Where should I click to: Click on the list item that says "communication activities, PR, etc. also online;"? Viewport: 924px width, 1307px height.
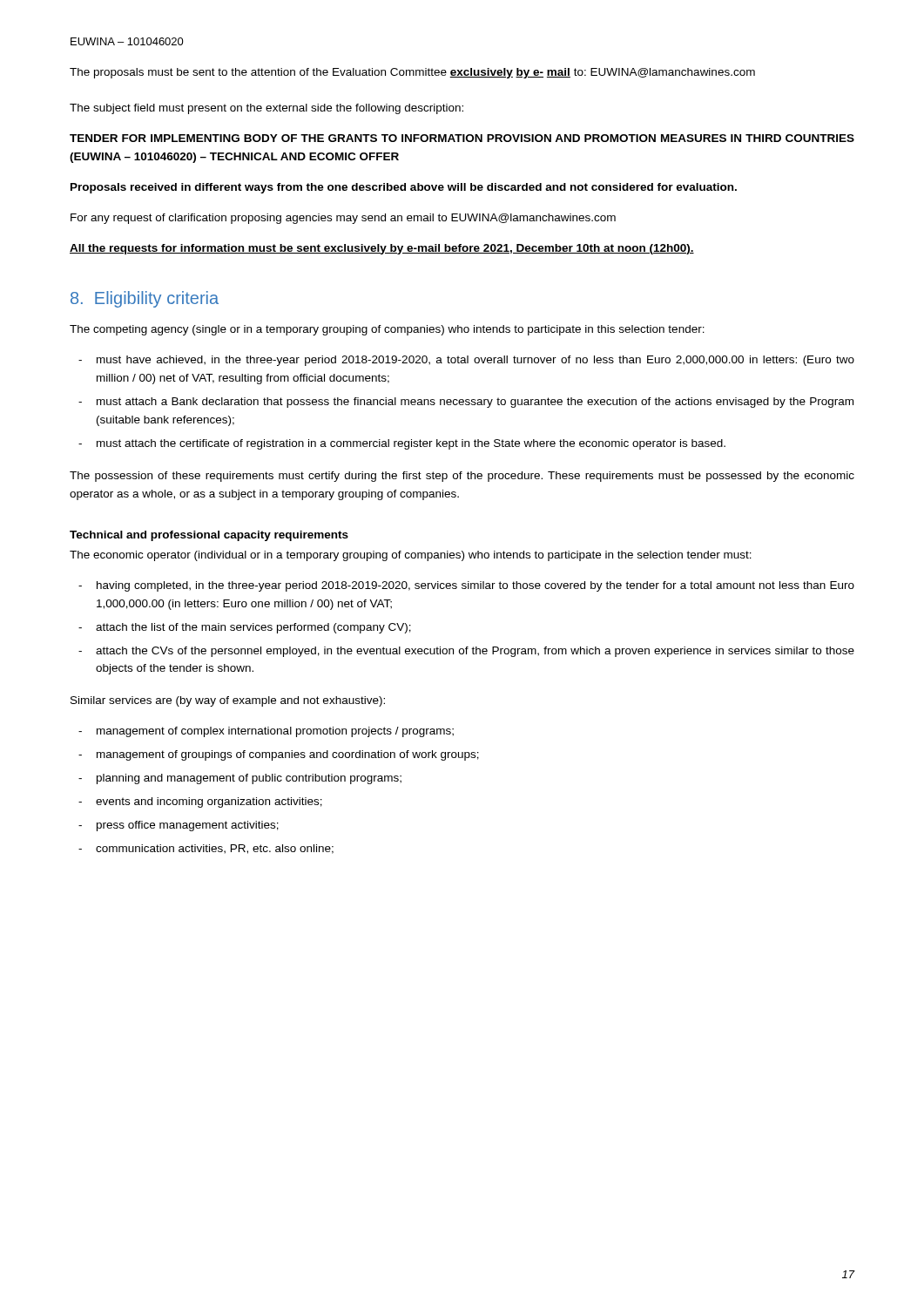pos(215,848)
